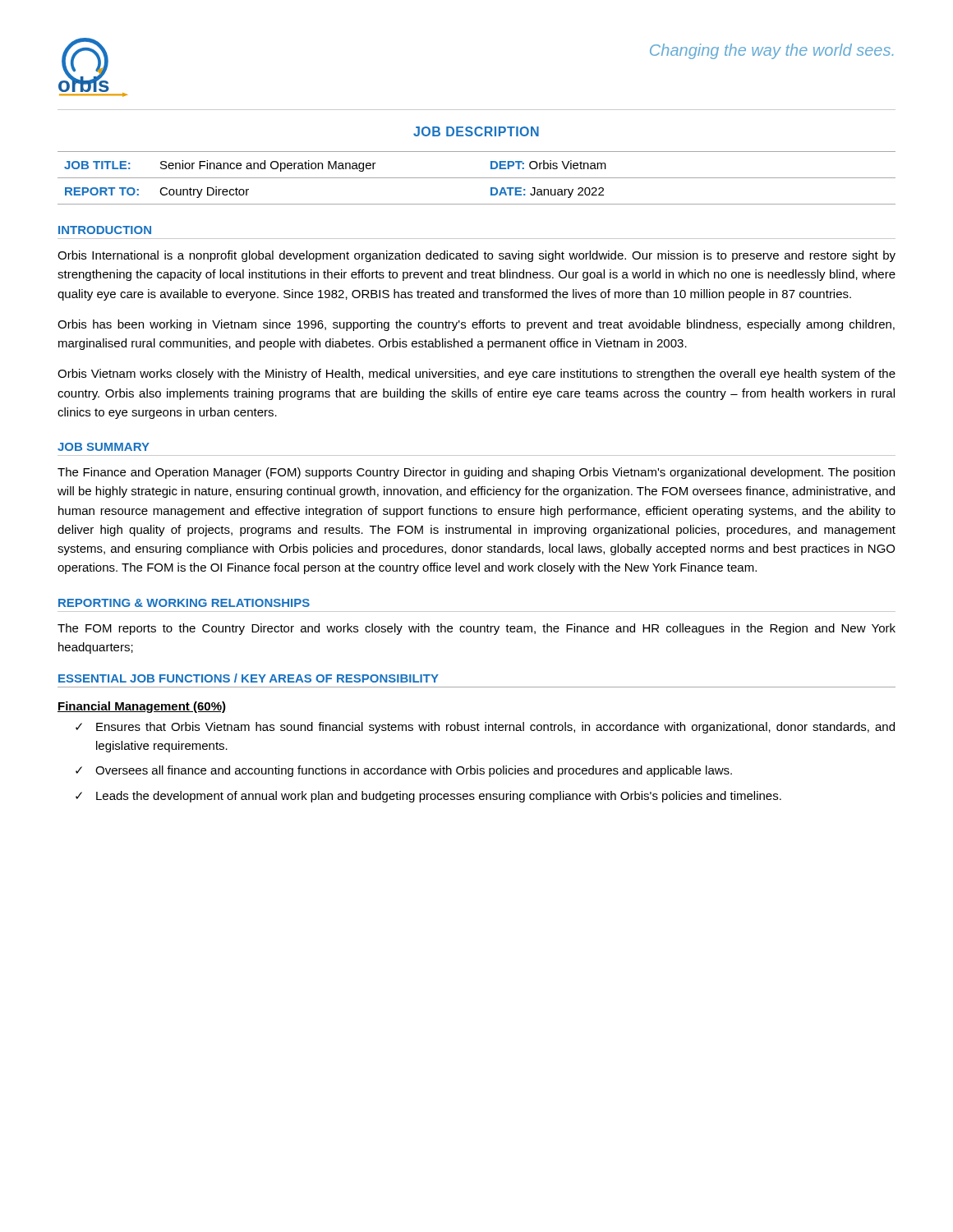
Task: Point to the text block starting "Oversees all finance and accounting"
Action: [x=414, y=770]
